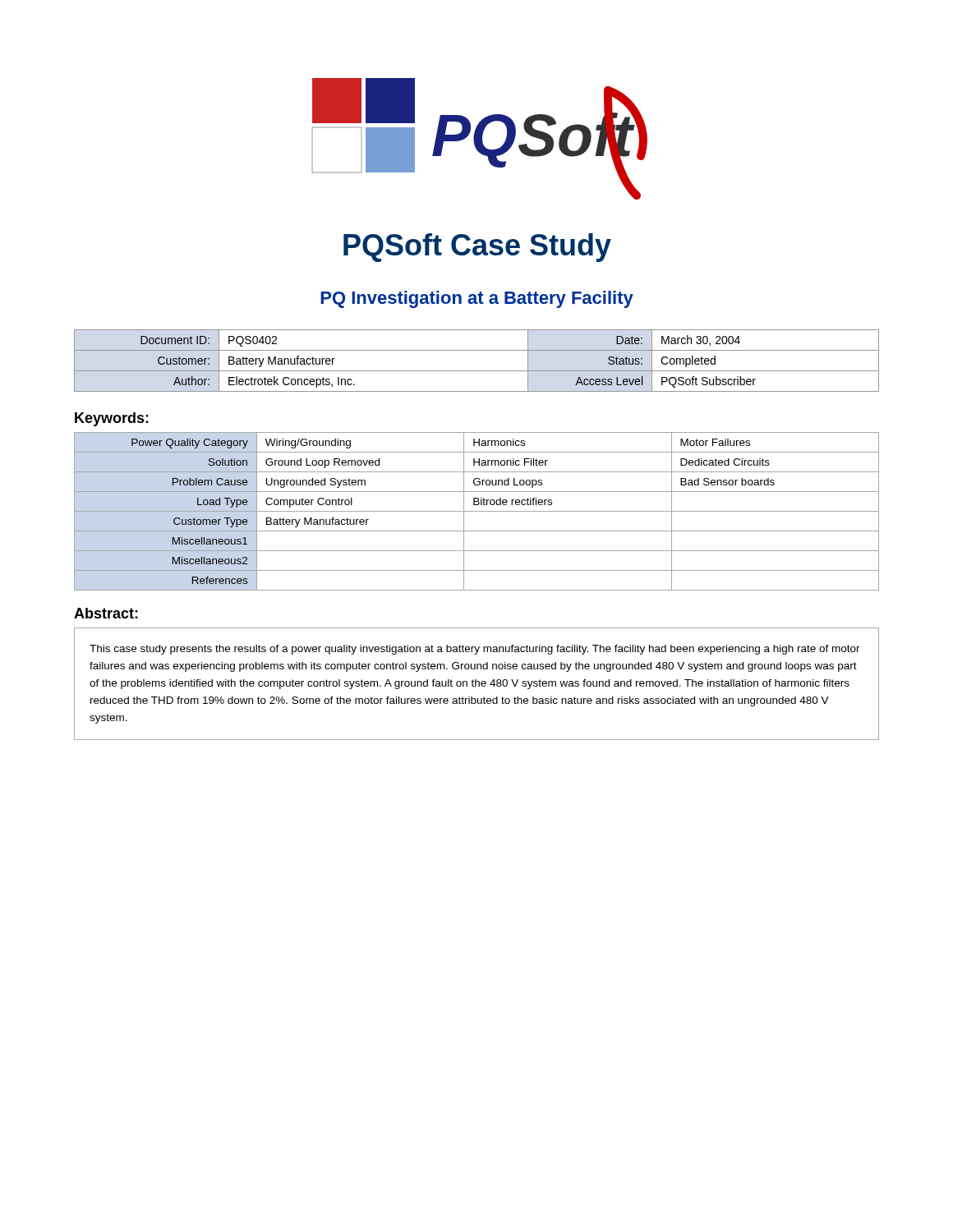The width and height of the screenshot is (953, 1232).
Task: Locate the logo
Action: pyautogui.click(x=476, y=140)
